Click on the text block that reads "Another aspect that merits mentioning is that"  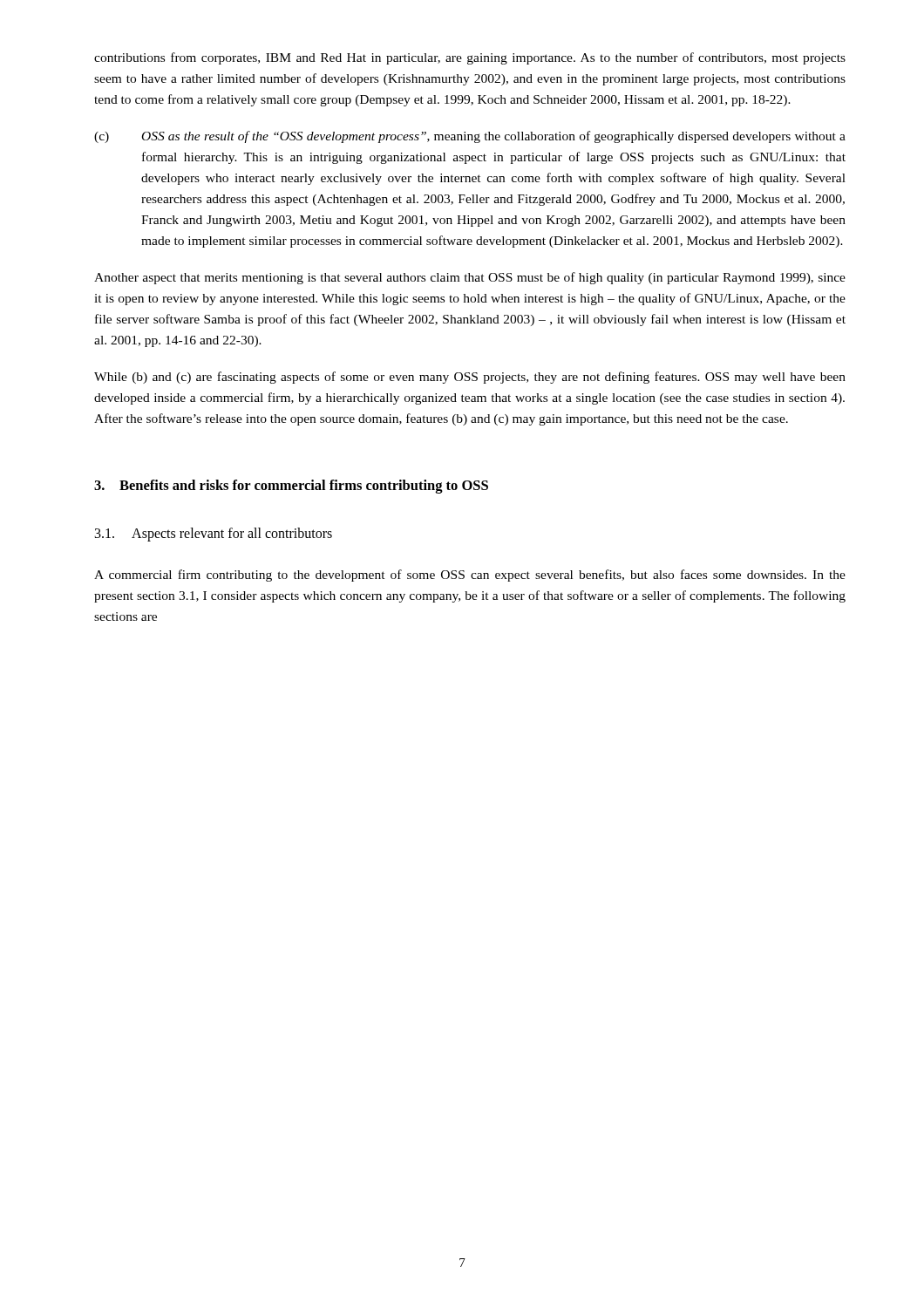pyautogui.click(x=470, y=308)
